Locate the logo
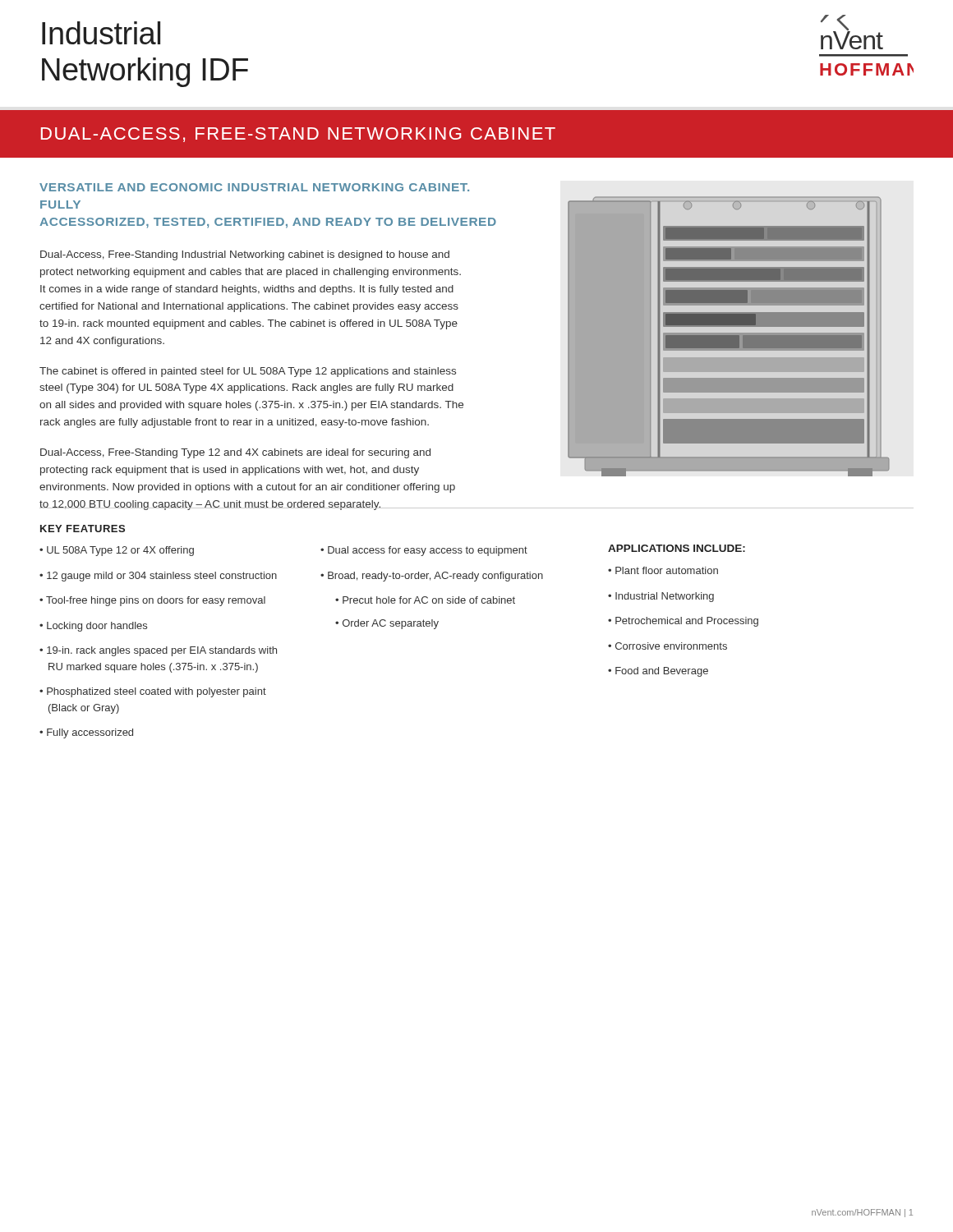Viewport: 953px width, 1232px height. pyautogui.click(x=823, y=56)
